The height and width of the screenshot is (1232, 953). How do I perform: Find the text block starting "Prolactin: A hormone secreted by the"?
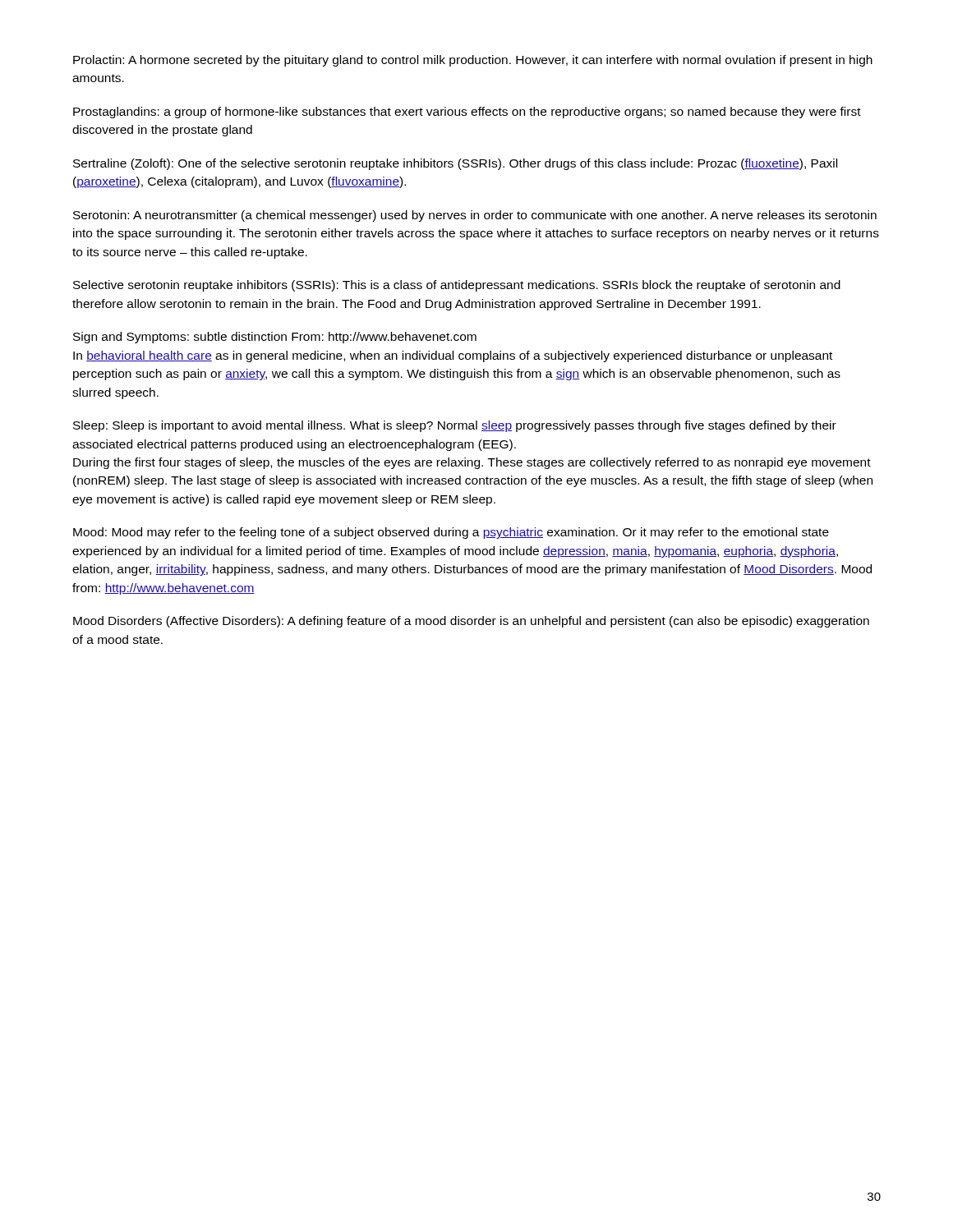tap(473, 69)
